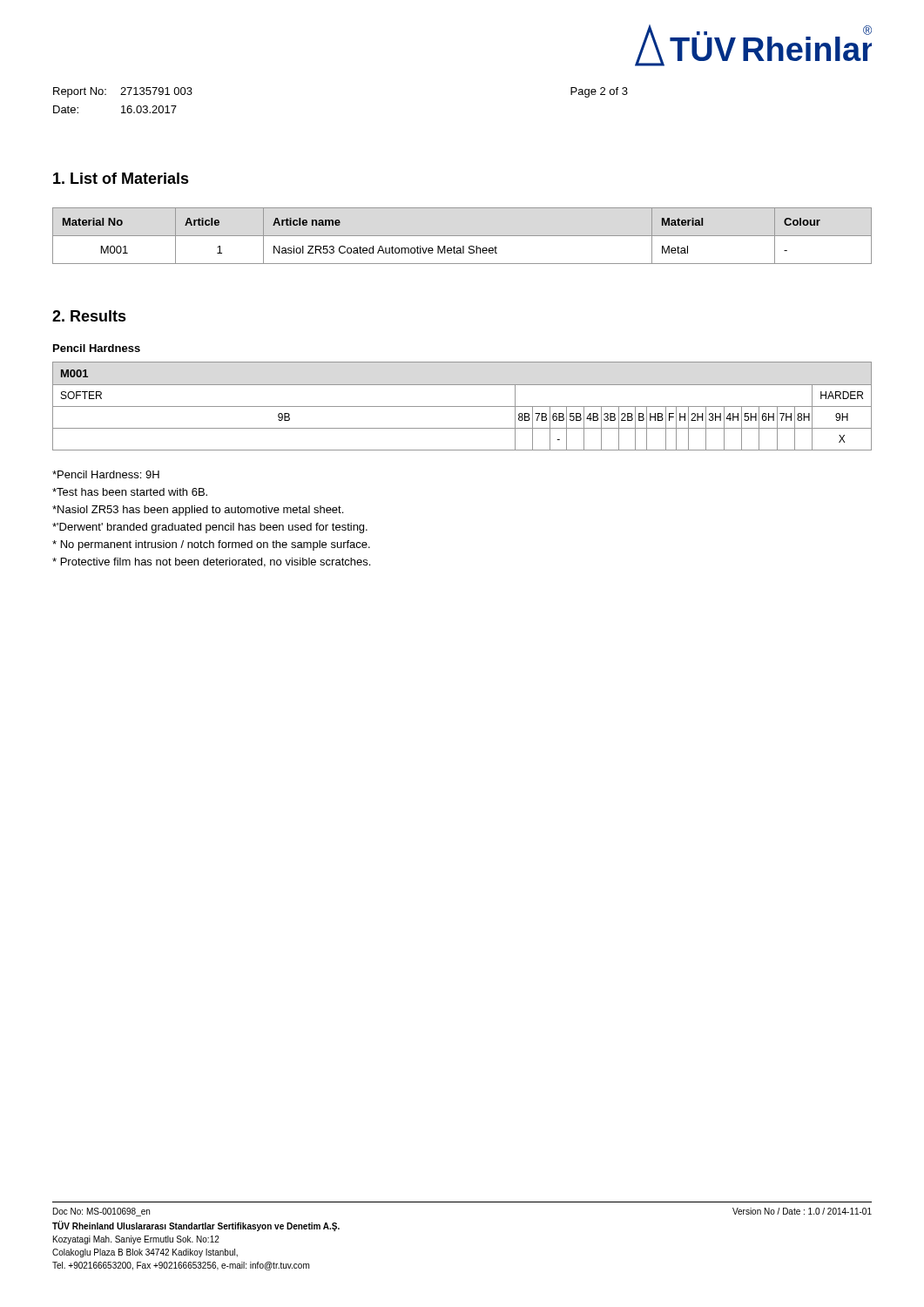Select the element starting "*Test has been started with 6B."
924x1307 pixels.
point(130,492)
